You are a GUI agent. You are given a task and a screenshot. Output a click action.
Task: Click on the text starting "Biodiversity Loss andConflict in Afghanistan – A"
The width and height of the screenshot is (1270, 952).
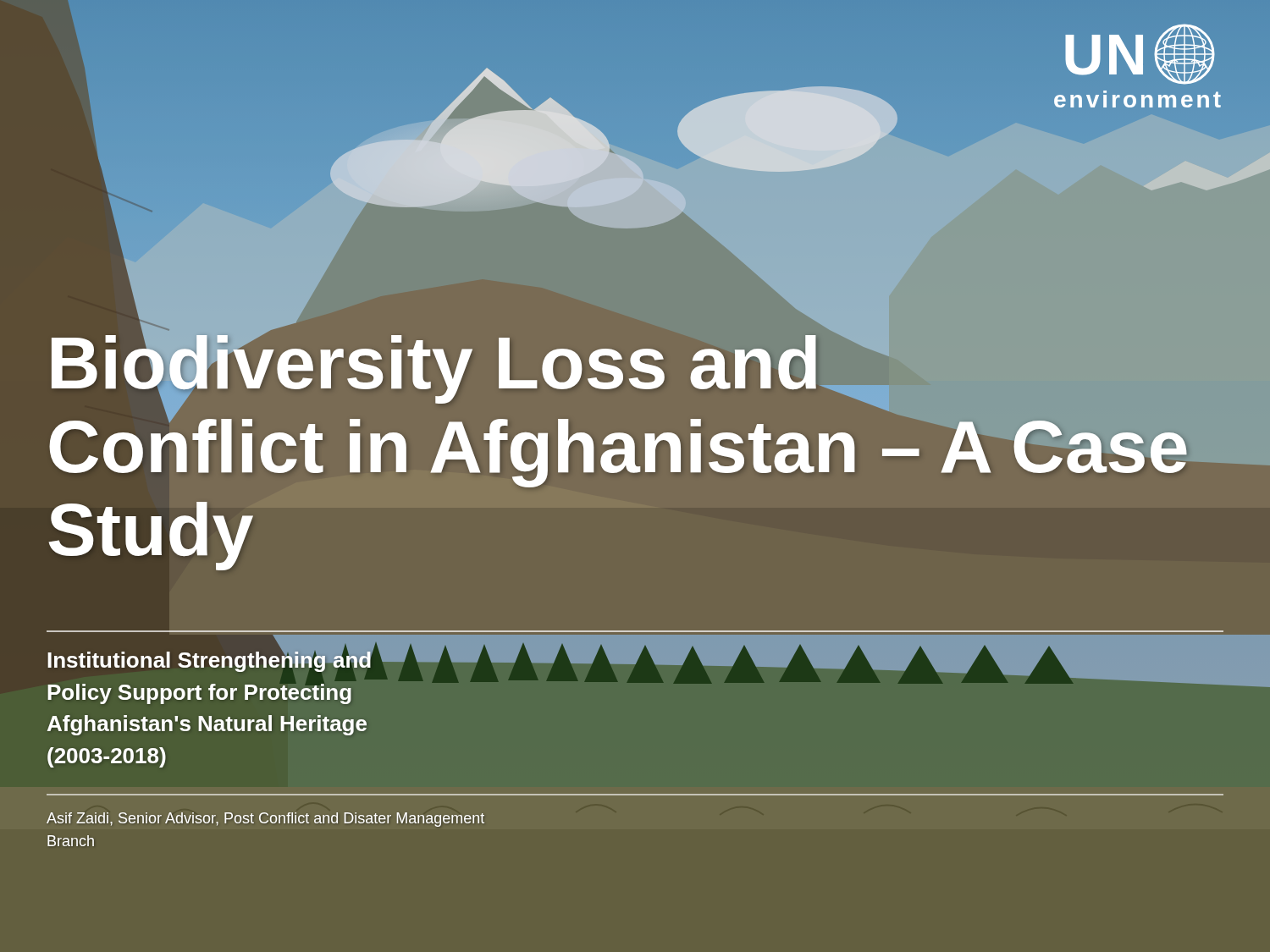click(x=631, y=447)
